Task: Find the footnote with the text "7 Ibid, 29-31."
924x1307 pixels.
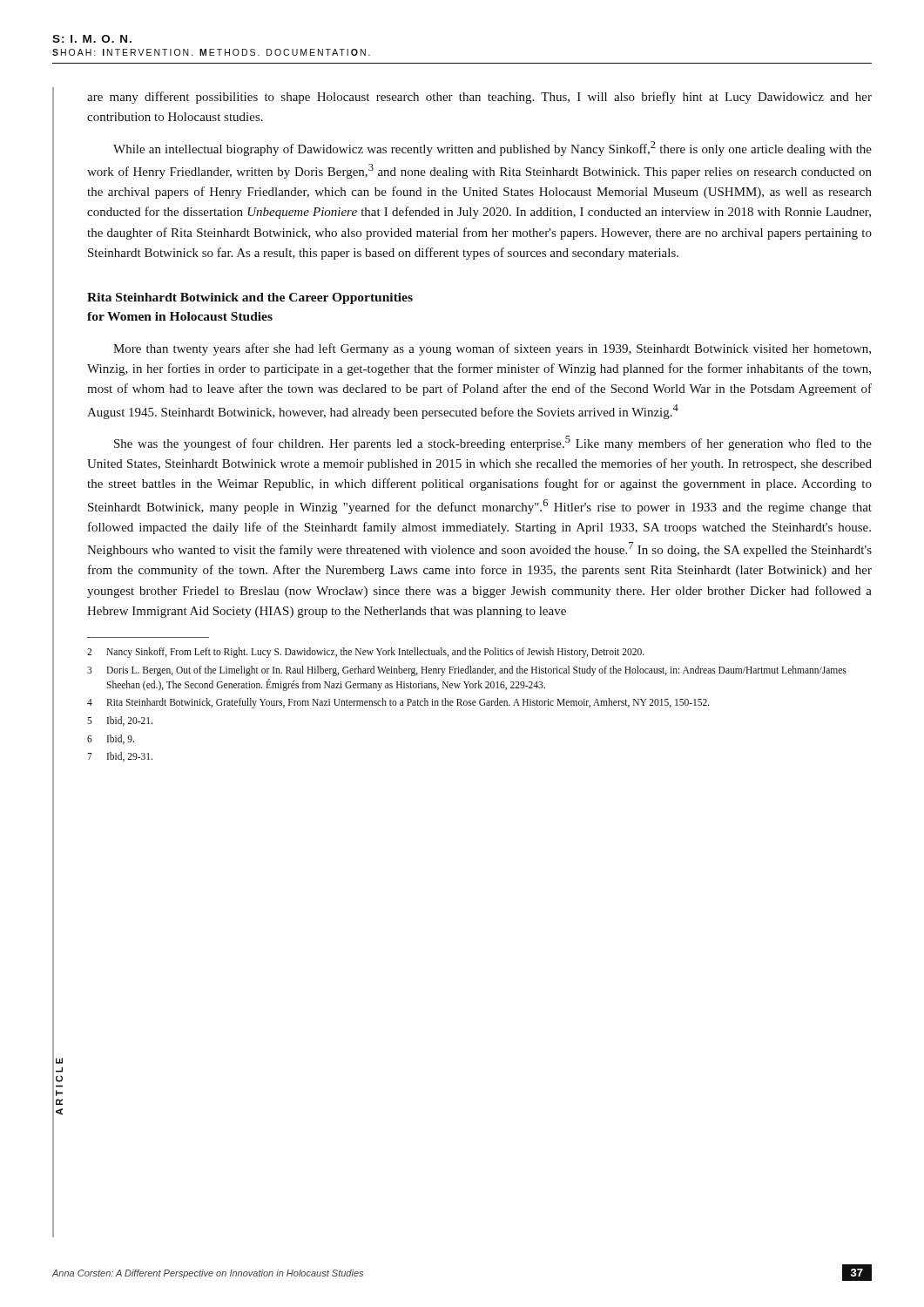Action: point(120,757)
